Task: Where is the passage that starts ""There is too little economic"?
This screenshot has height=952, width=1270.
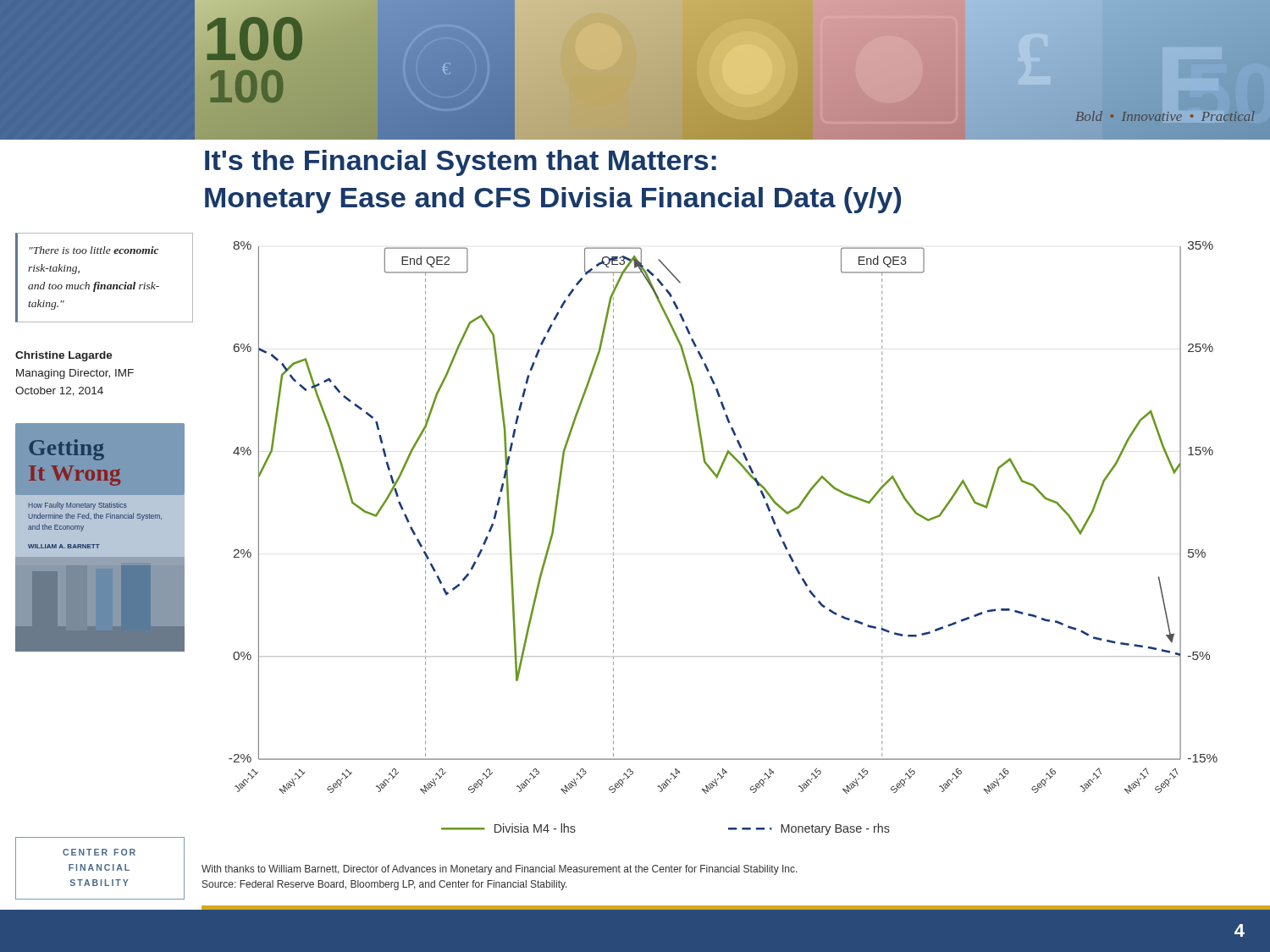Action: coord(94,277)
